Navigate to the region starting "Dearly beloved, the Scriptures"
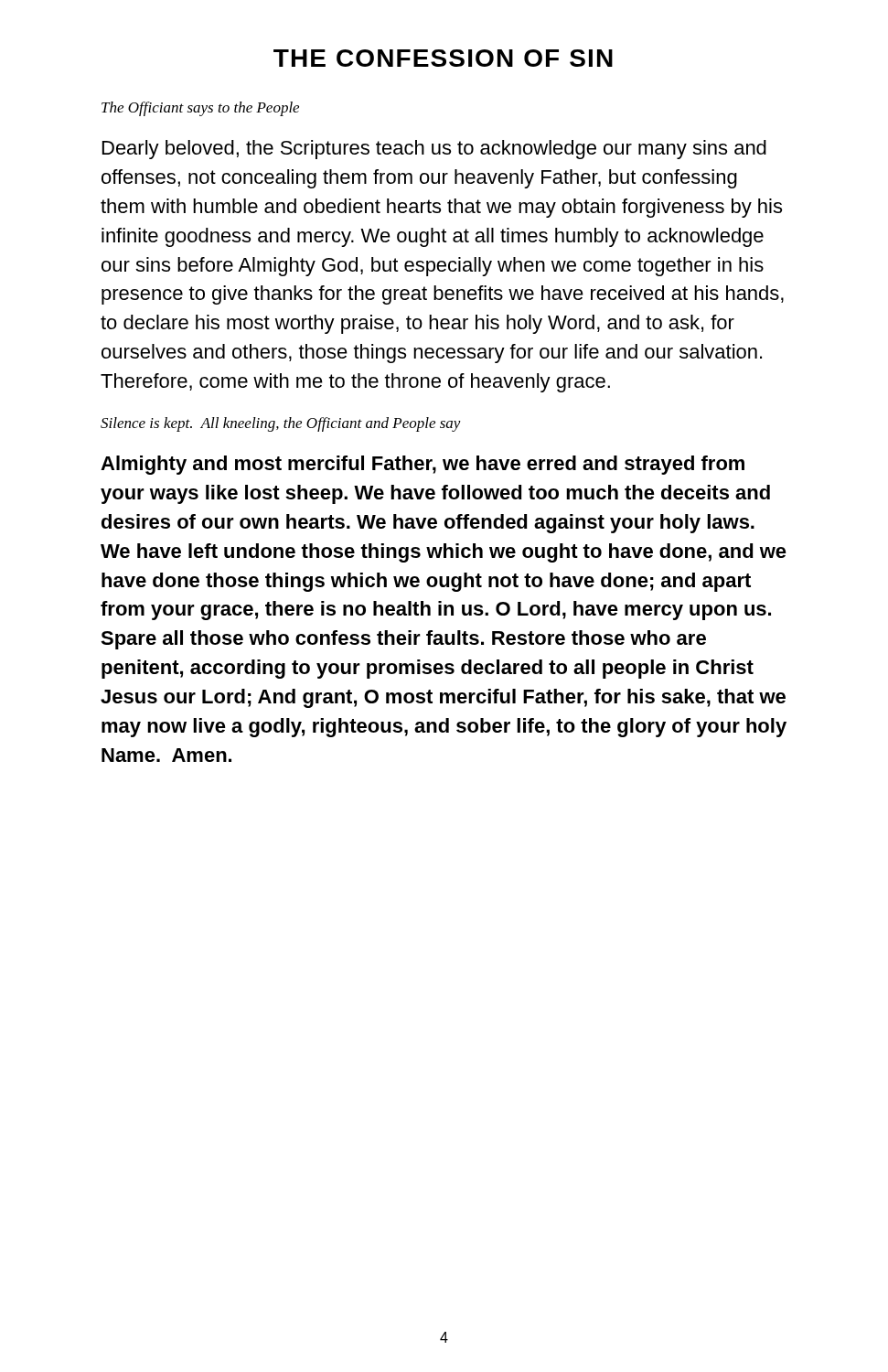Screen dimensions: 1372x888 pyautogui.click(x=443, y=264)
